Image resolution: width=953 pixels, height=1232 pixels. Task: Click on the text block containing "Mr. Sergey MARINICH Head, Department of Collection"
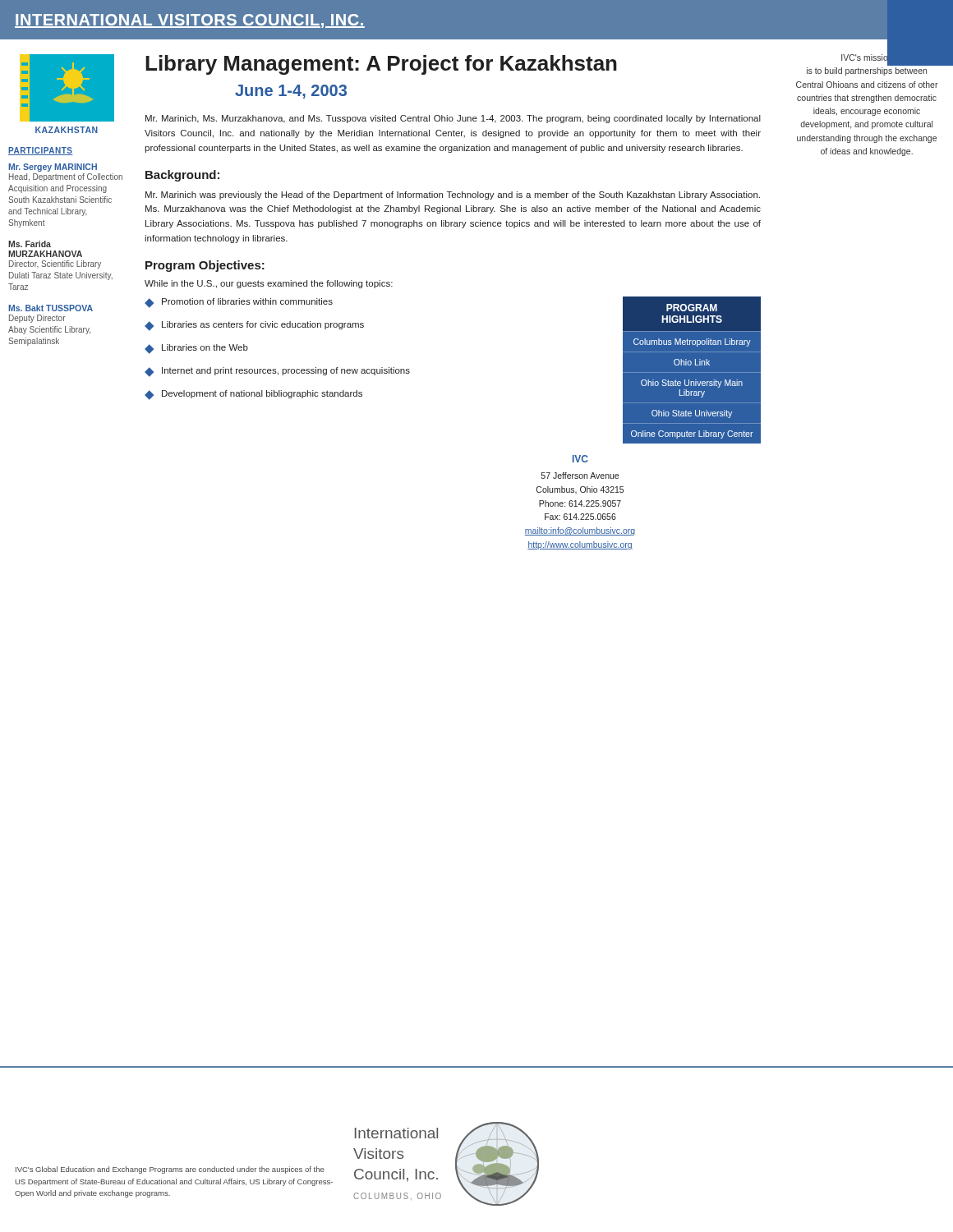[67, 195]
